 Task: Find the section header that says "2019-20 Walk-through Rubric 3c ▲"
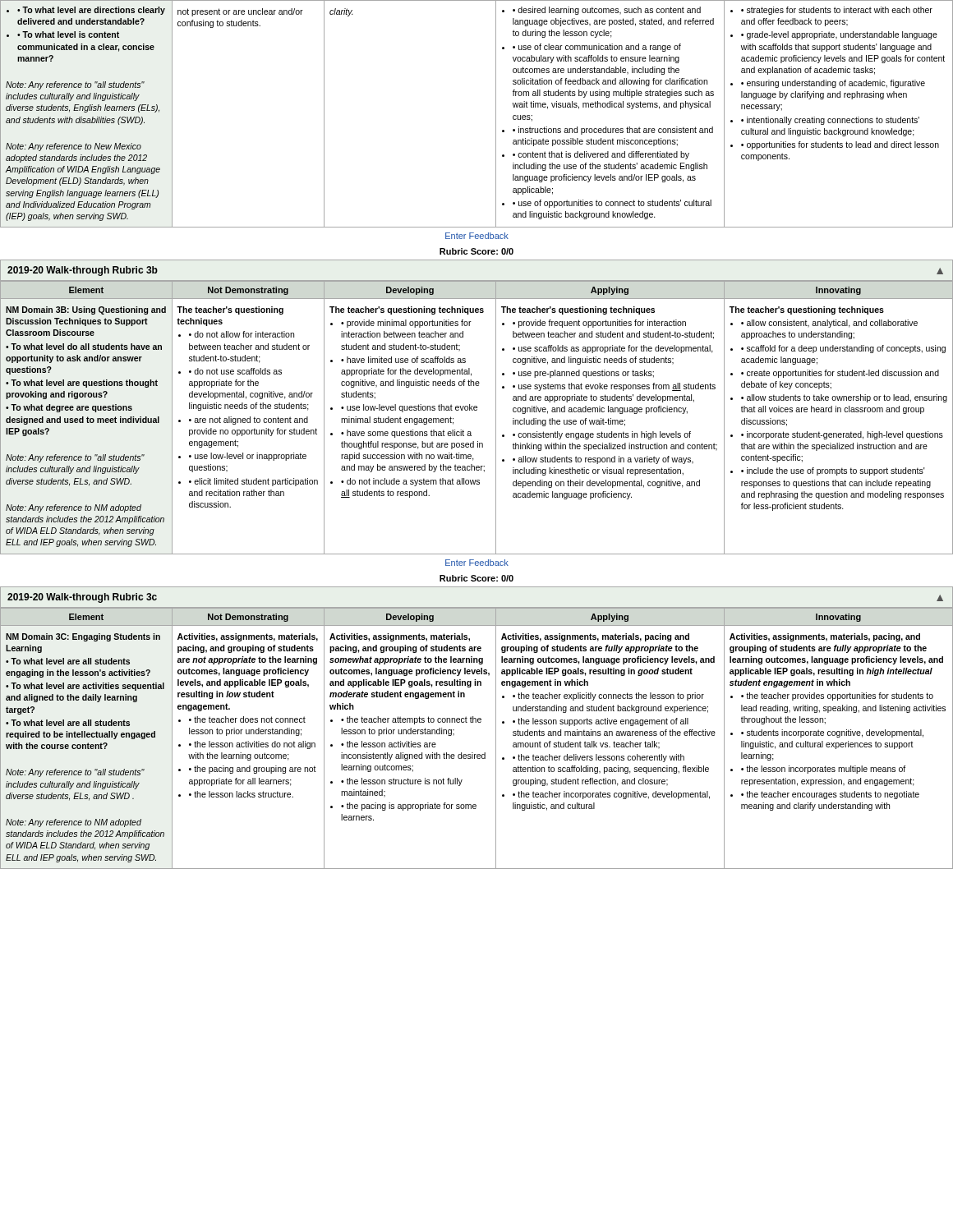(476, 597)
